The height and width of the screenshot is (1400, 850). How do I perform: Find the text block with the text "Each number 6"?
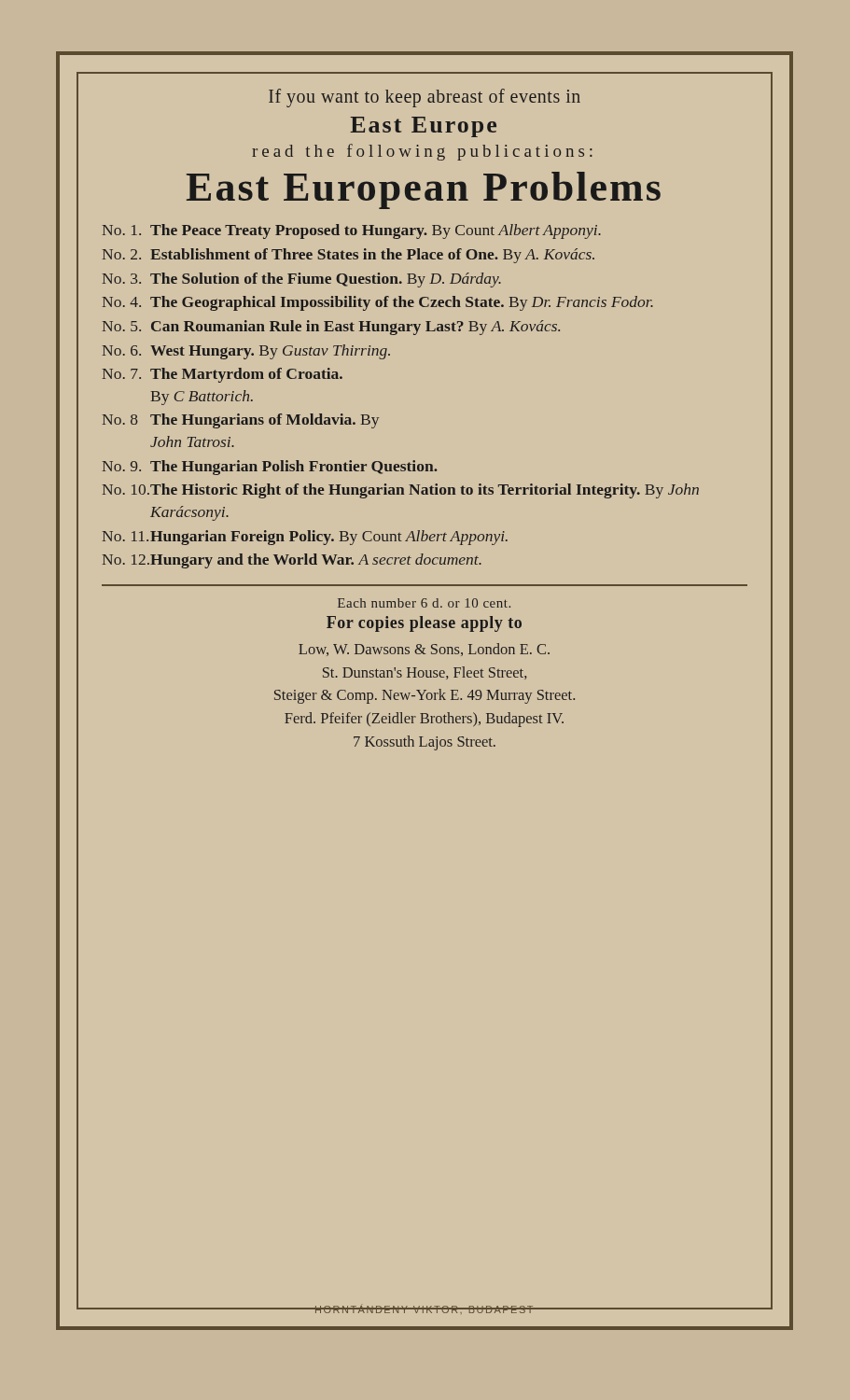point(425,603)
